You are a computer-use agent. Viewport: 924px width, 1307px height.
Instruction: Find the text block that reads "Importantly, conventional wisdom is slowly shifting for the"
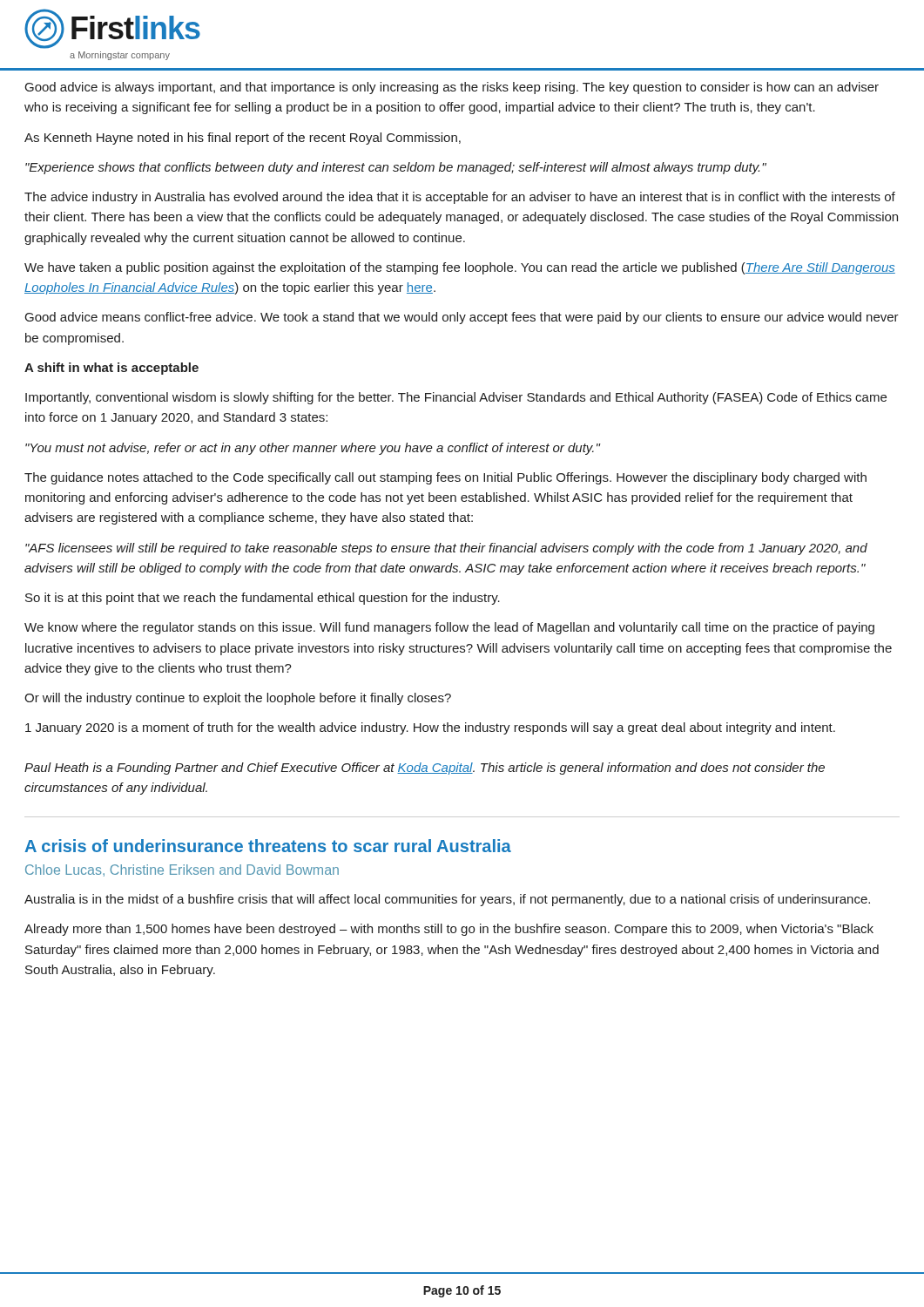click(462, 407)
